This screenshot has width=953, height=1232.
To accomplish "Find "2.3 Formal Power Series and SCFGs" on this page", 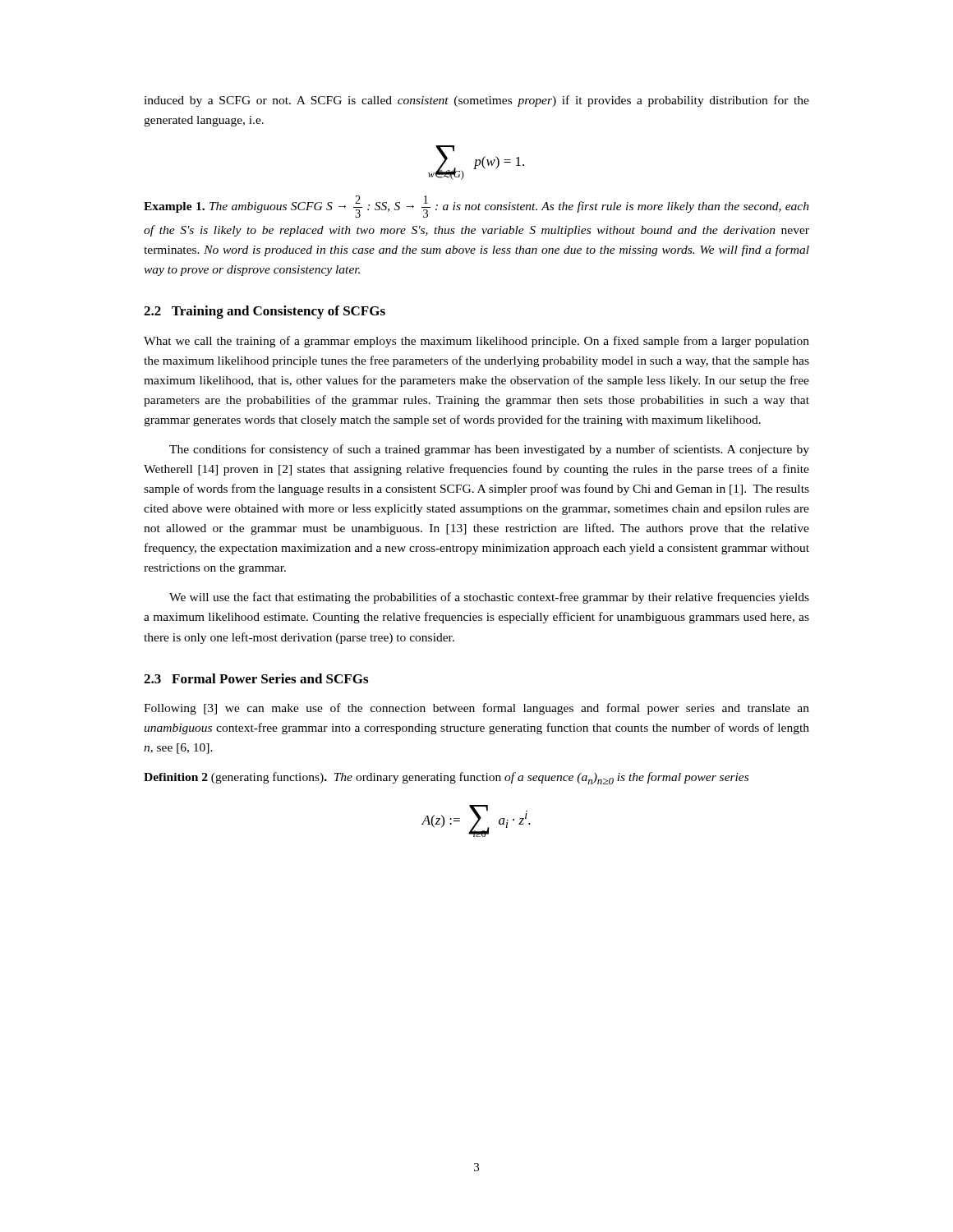I will coord(256,678).
